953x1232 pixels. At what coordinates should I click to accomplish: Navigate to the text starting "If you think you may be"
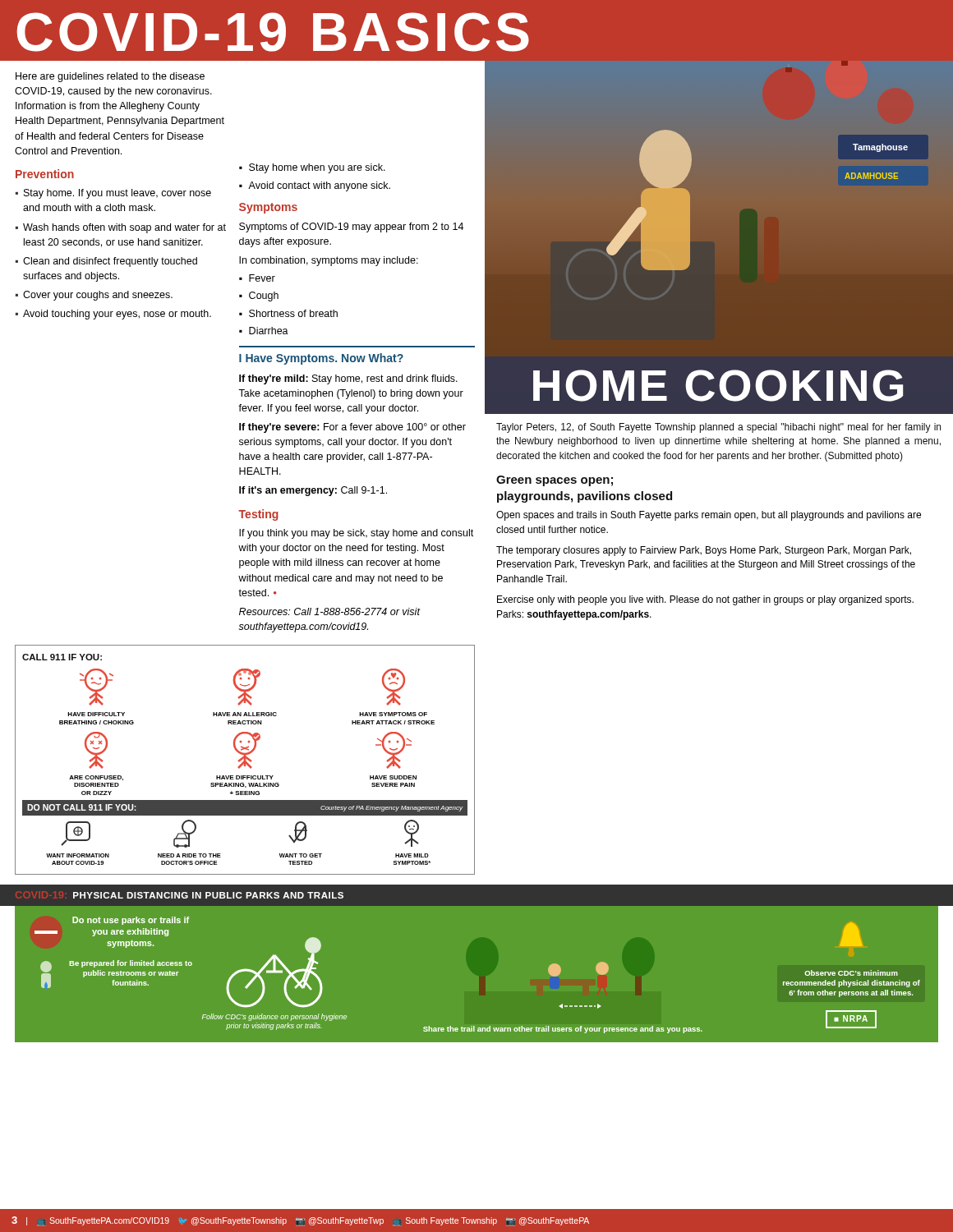point(356,563)
